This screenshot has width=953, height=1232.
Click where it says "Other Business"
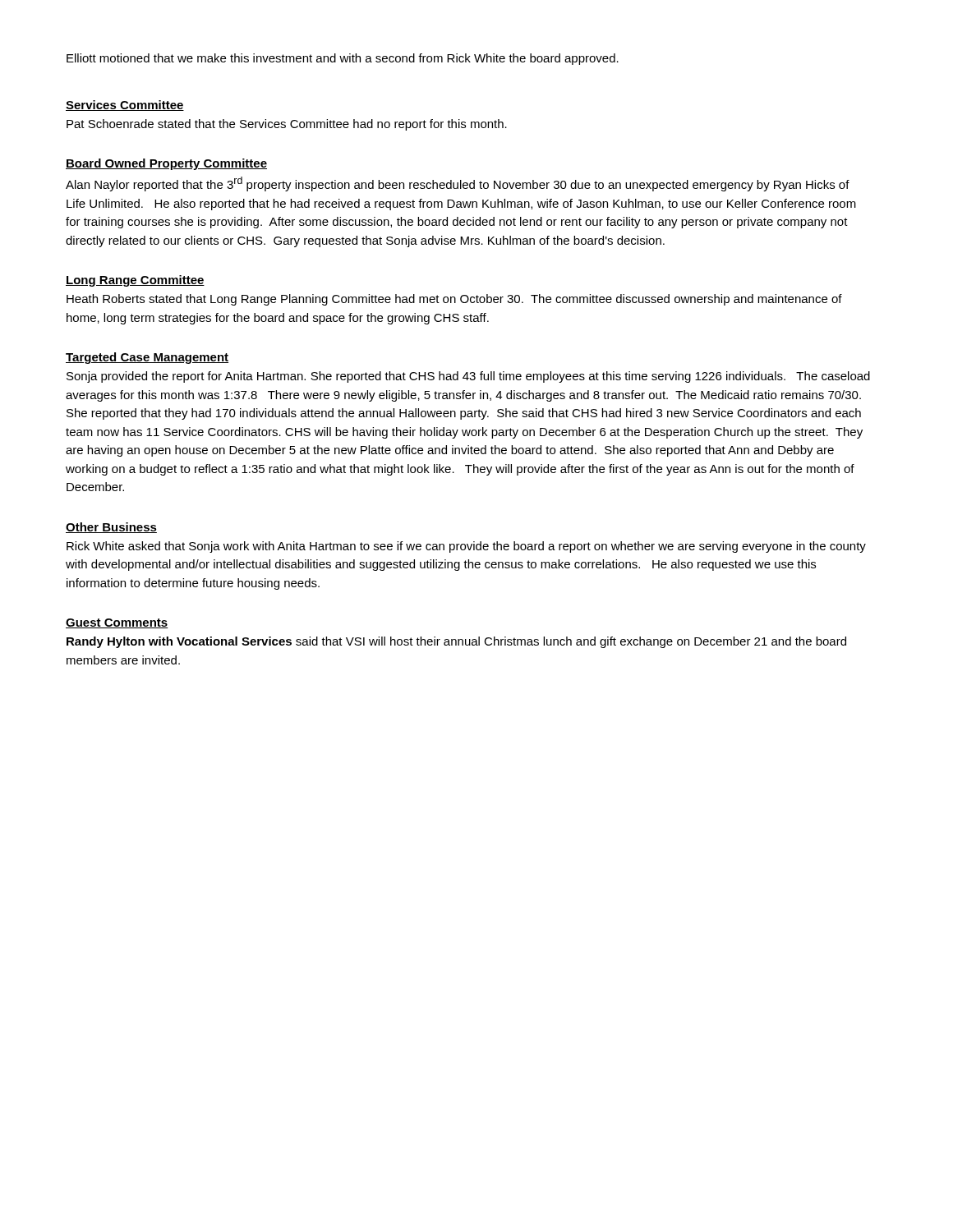[x=111, y=526]
